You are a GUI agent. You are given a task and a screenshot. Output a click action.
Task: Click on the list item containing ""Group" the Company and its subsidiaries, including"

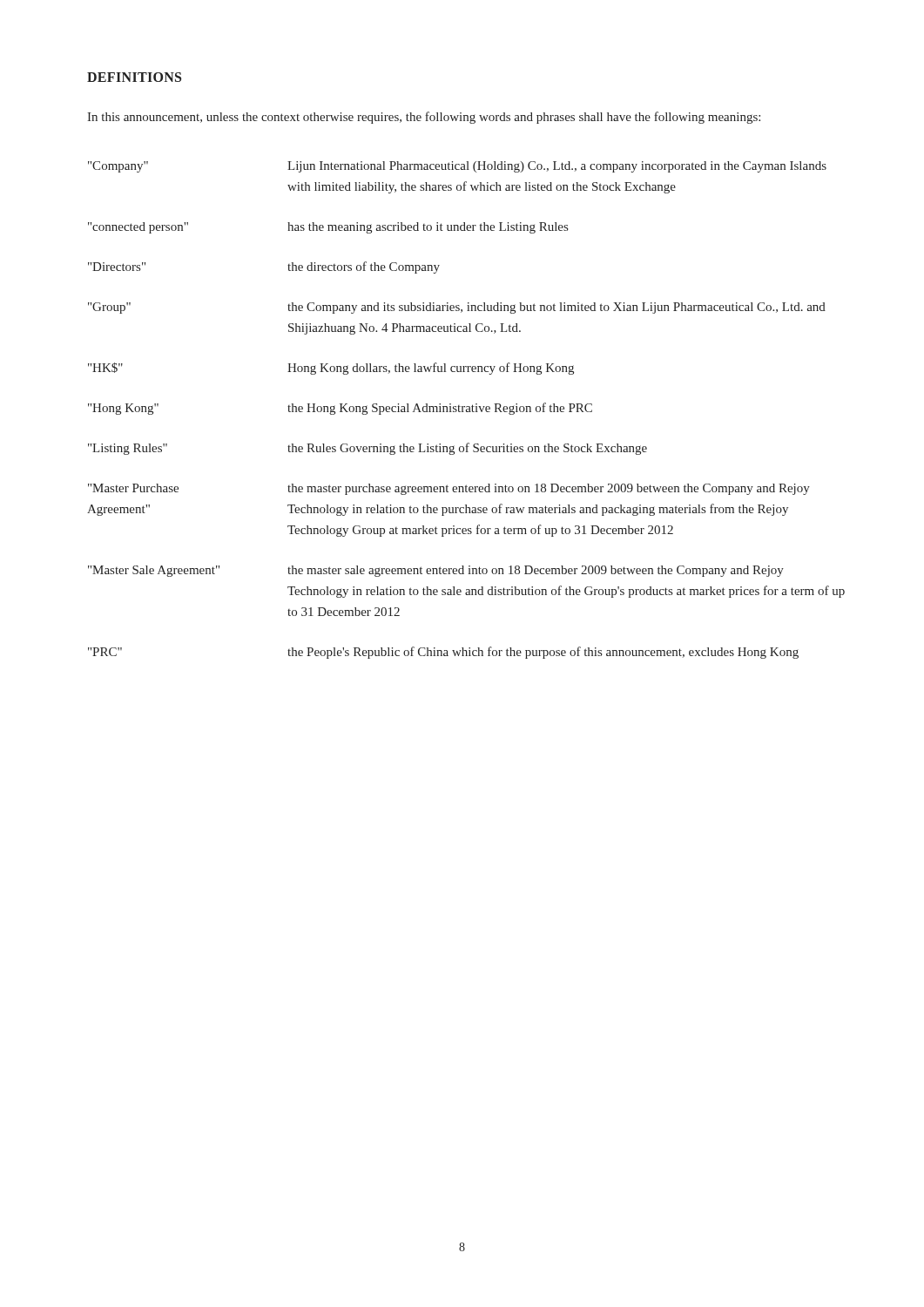466,327
